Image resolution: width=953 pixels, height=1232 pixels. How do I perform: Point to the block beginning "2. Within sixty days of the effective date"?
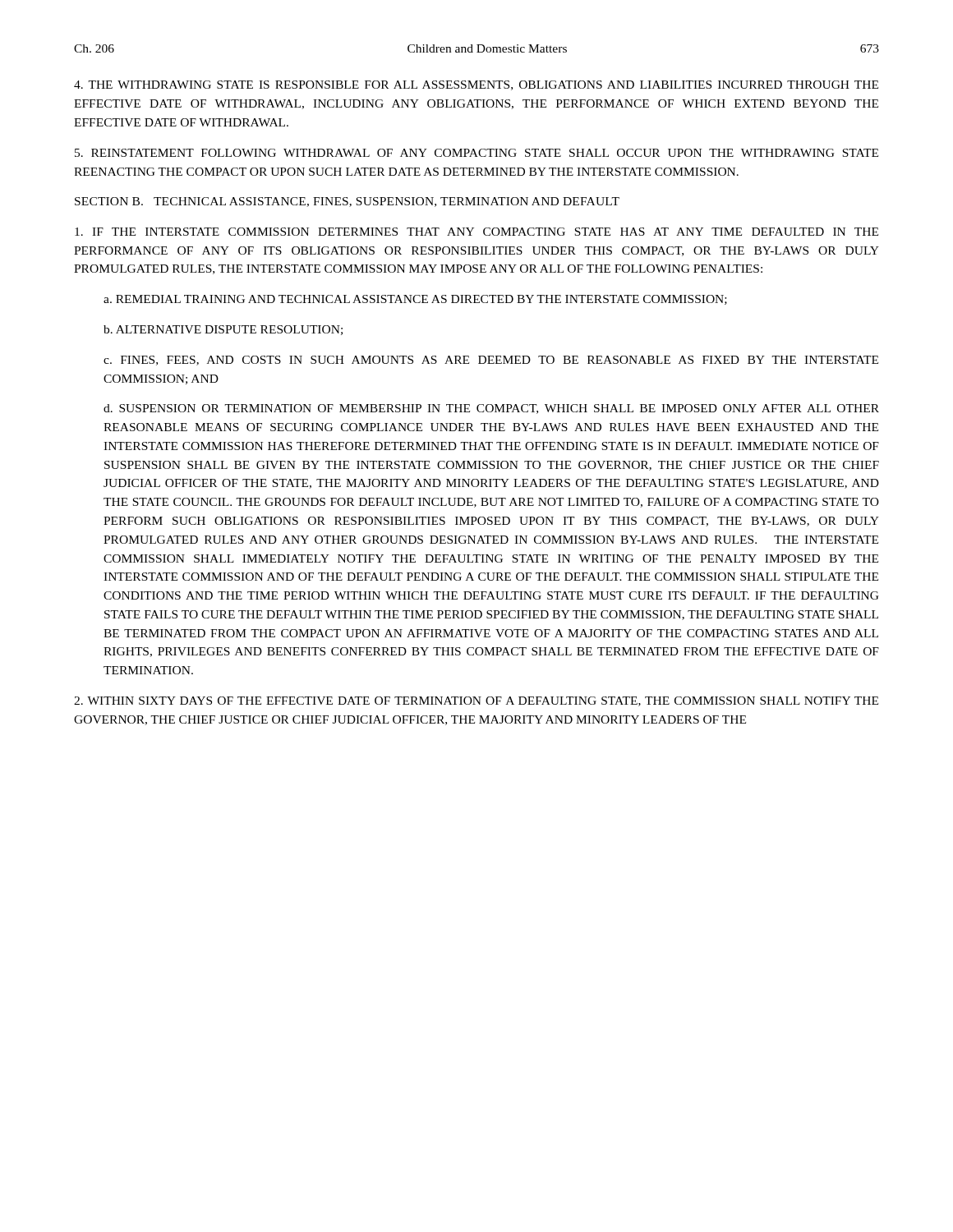[476, 710]
